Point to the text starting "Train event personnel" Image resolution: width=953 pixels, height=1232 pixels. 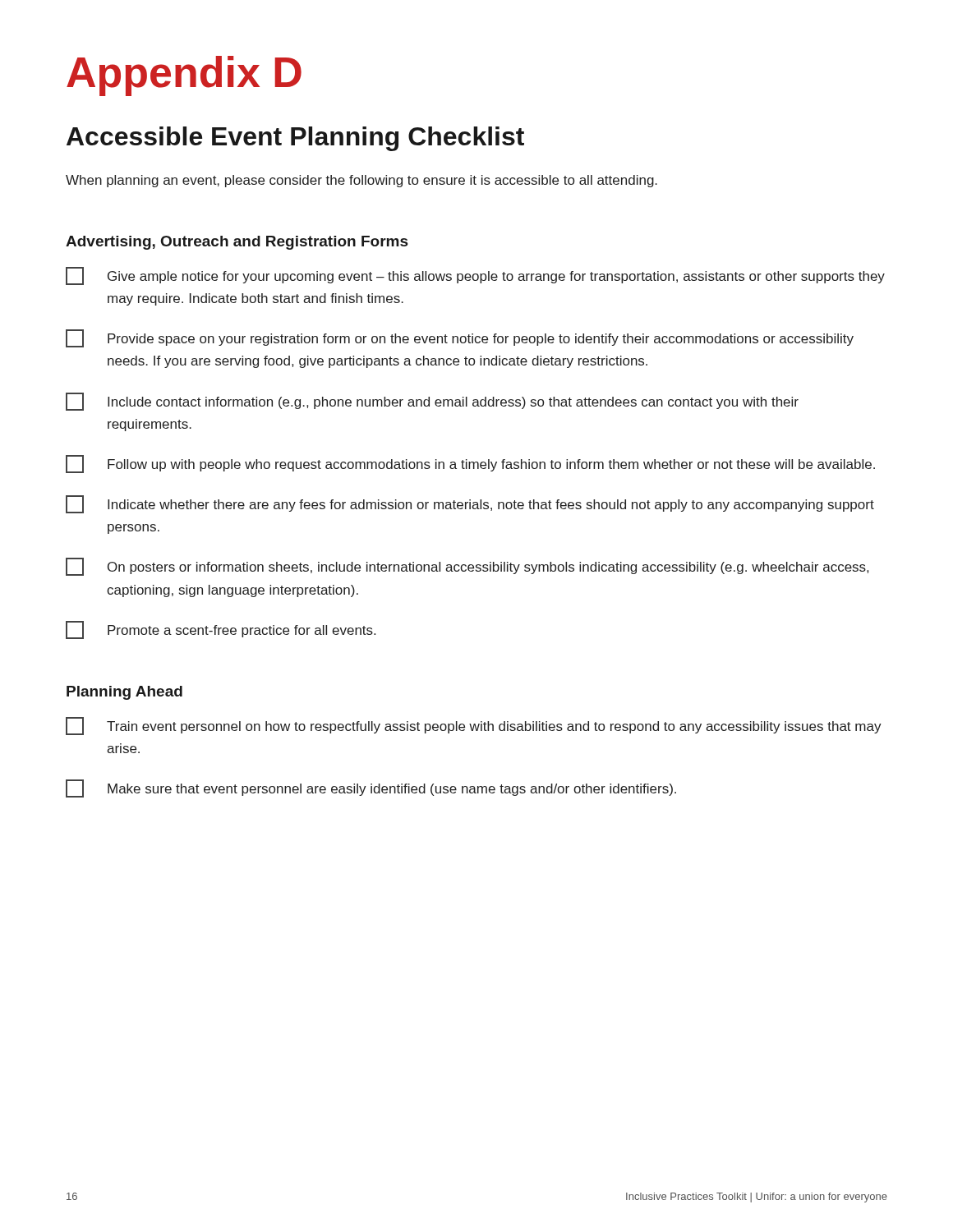point(476,738)
